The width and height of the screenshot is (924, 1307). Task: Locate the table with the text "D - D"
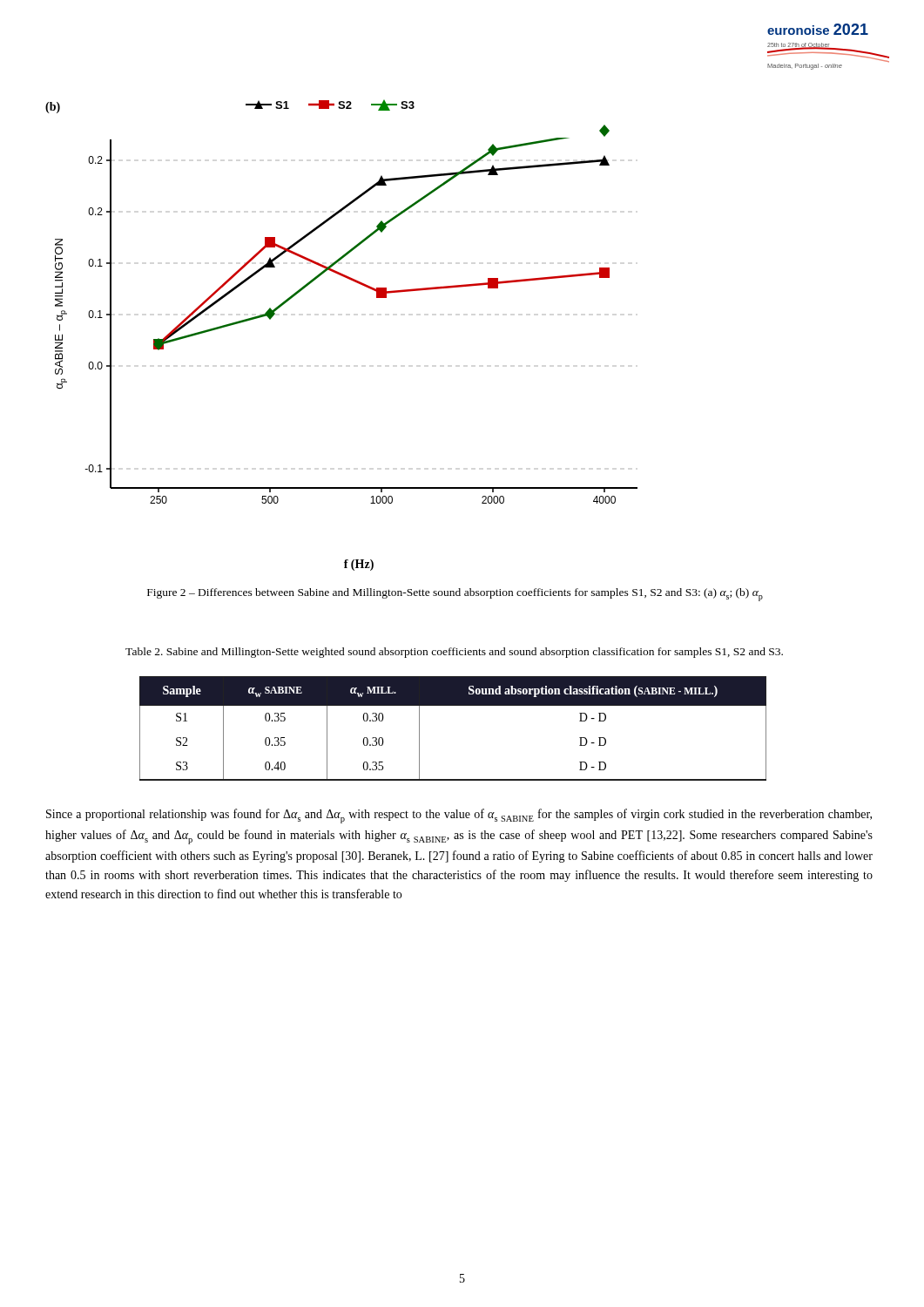(453, 728)
